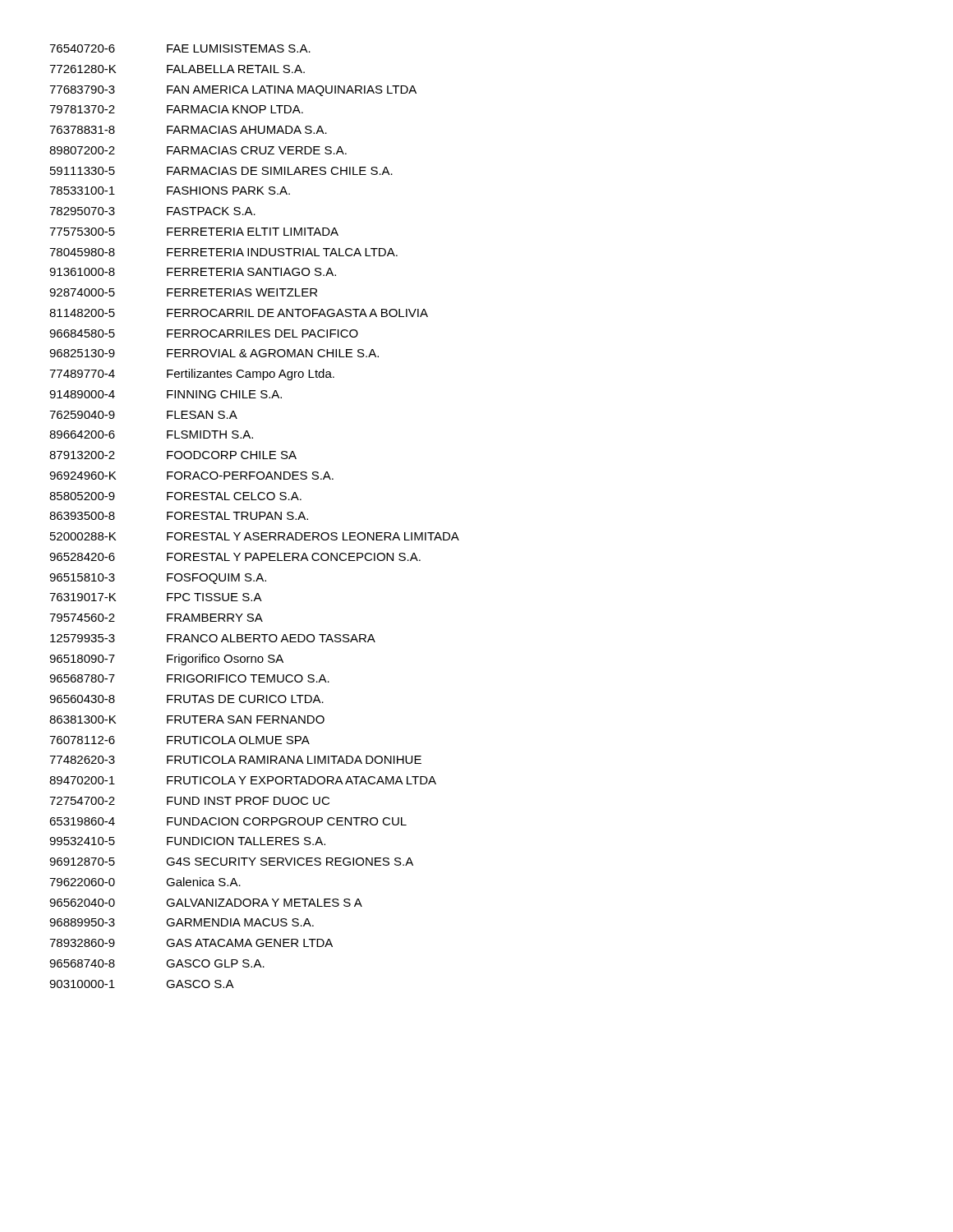Viewport: 953px width, 1232px height.
Task: Click on the block starting "89470200-1FRUTICOLA Y EXPORTADORA ATACAMA"
Action: pos(243,780)
